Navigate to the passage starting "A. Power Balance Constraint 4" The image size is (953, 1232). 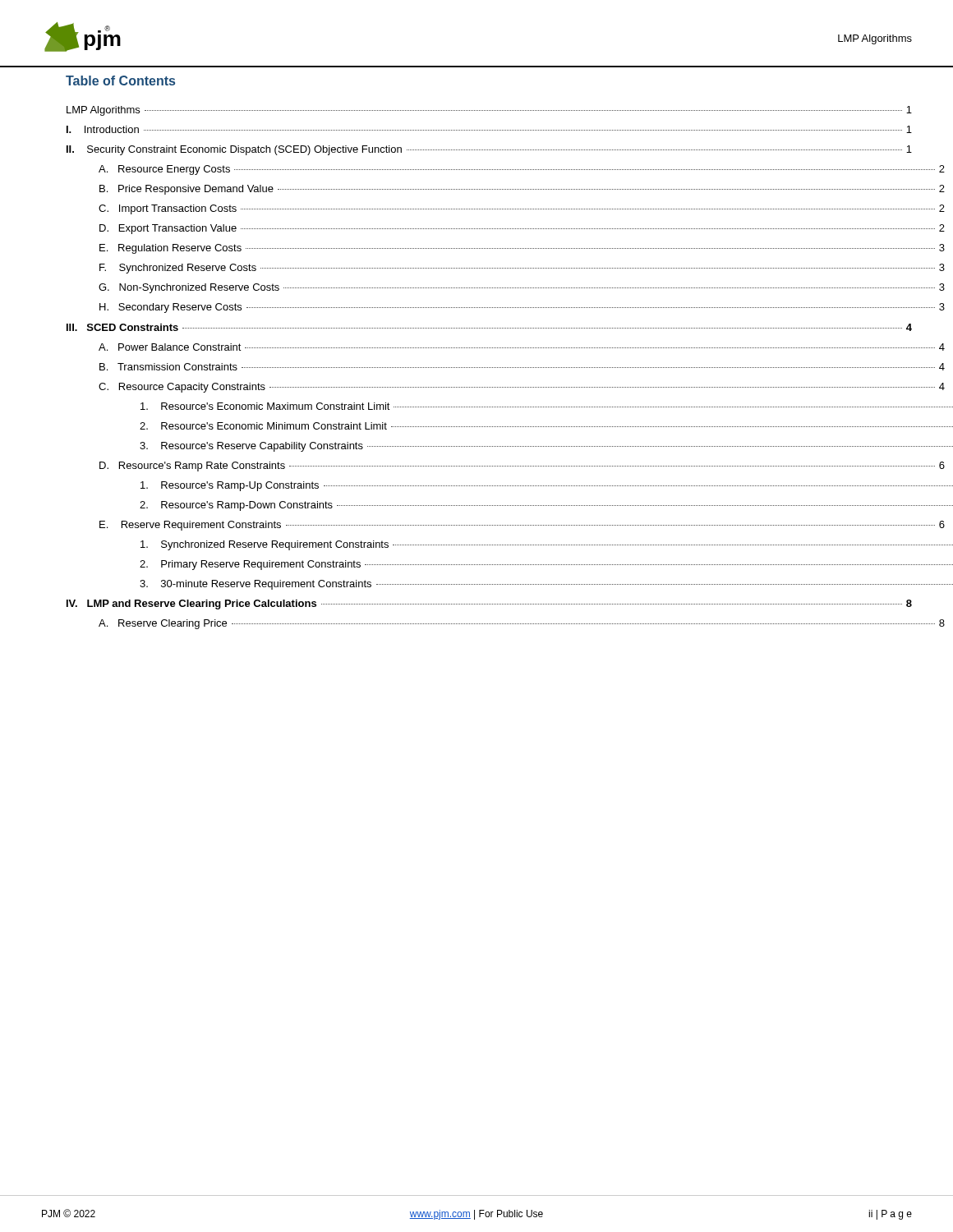point(522,347)
